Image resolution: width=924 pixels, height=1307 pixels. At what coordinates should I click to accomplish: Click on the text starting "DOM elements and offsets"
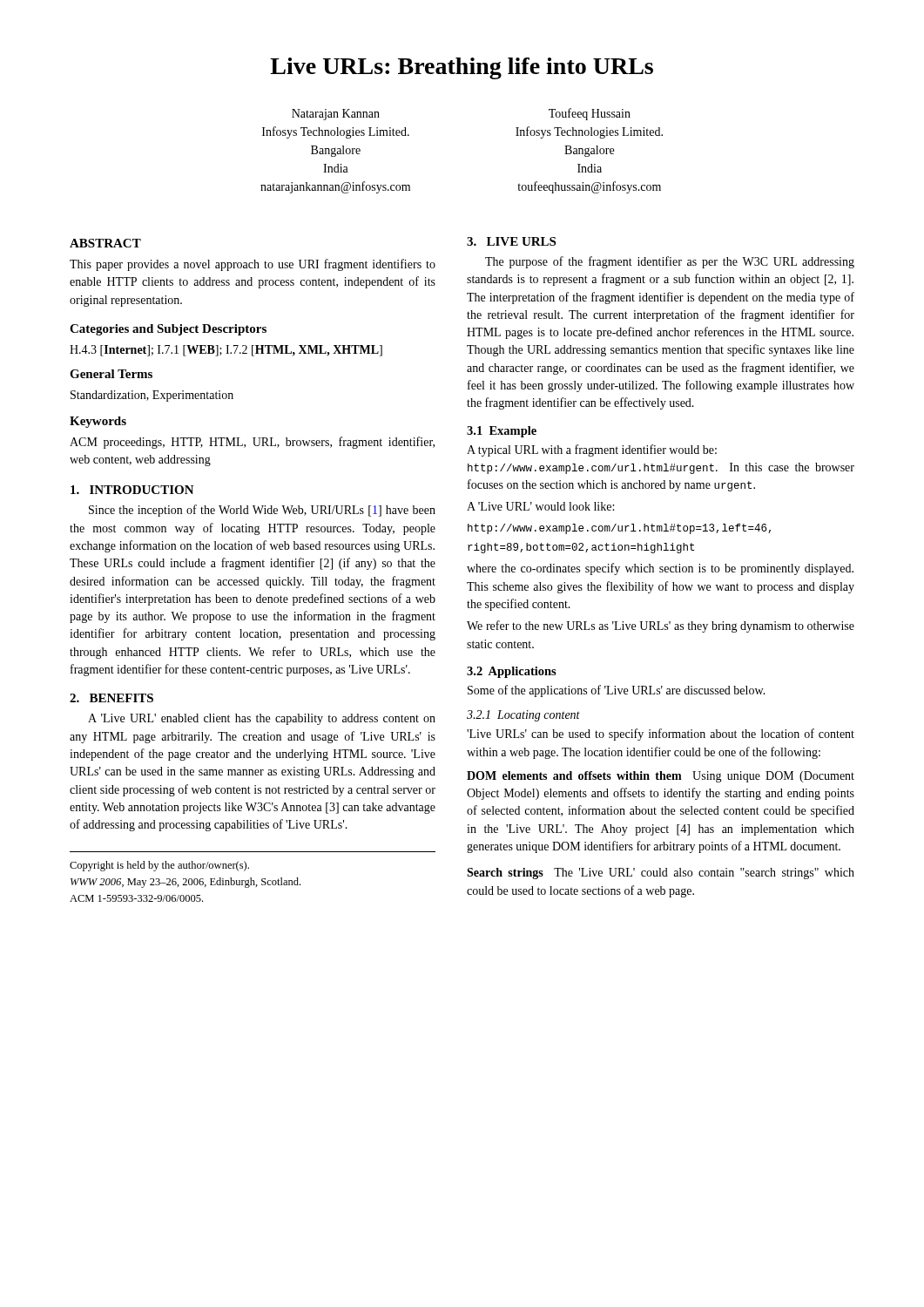point(661,812)
